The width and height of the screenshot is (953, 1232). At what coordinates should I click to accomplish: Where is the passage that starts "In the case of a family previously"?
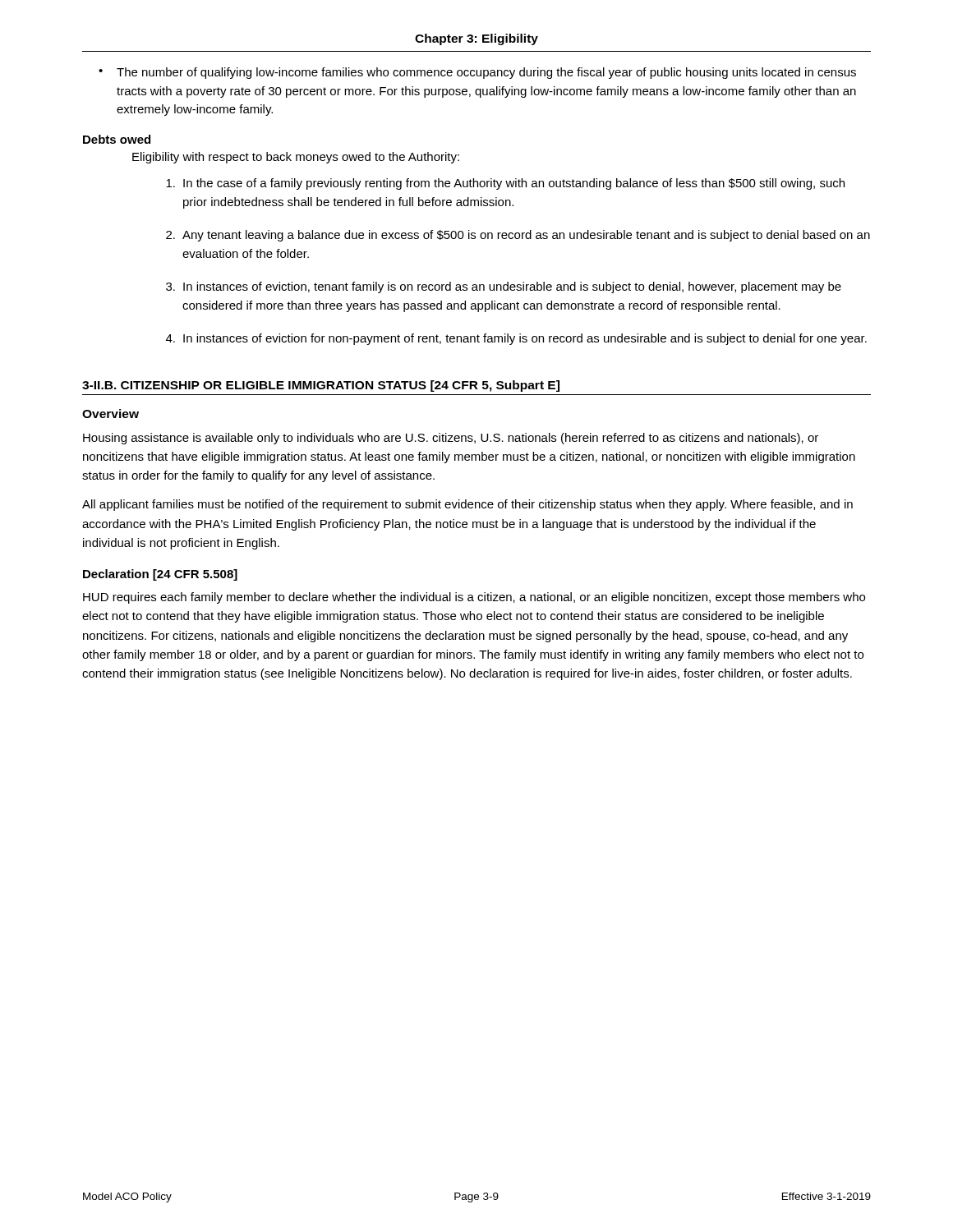509,193
